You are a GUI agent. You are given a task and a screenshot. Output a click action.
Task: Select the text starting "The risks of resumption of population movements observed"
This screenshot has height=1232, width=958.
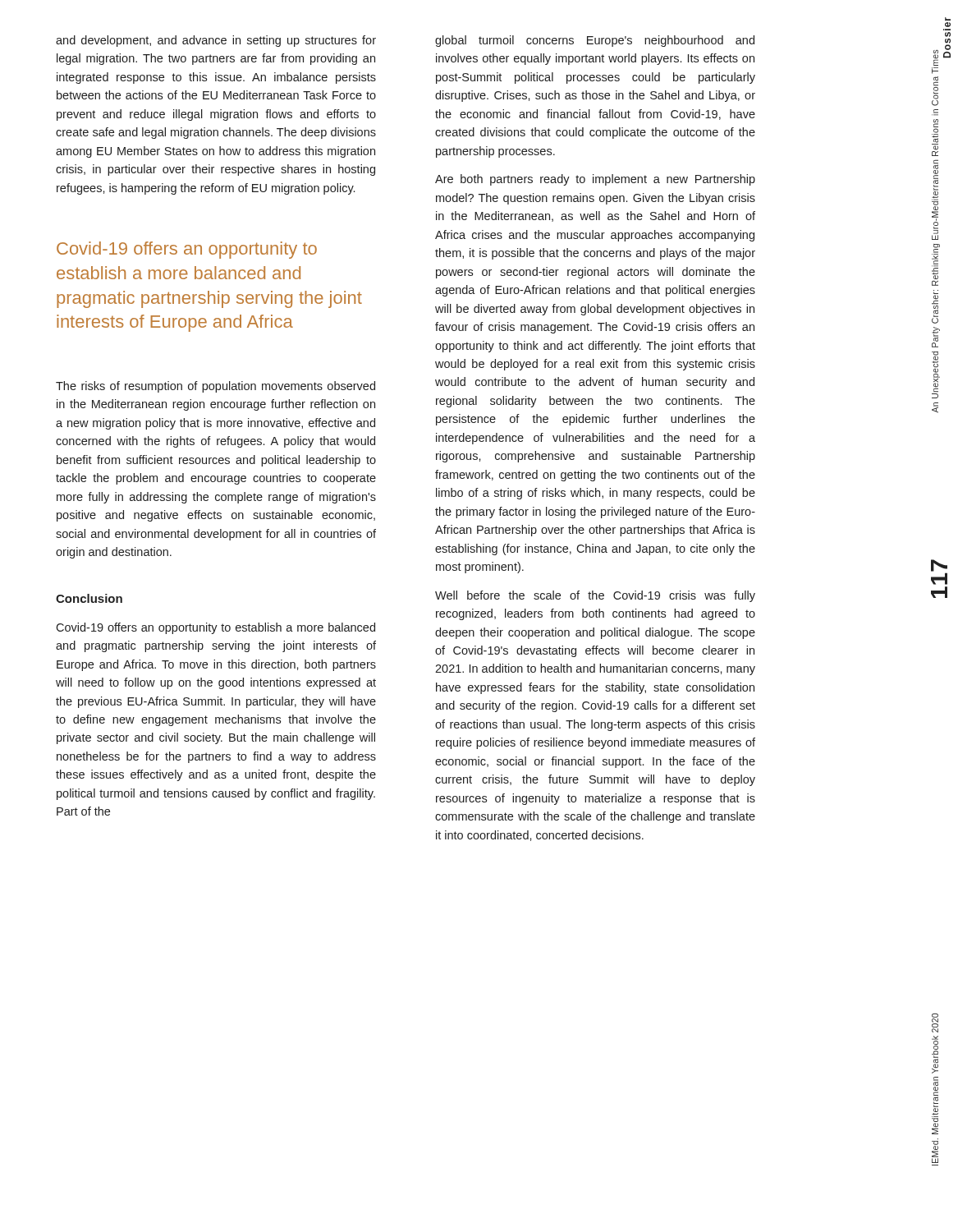pos(216,469)
